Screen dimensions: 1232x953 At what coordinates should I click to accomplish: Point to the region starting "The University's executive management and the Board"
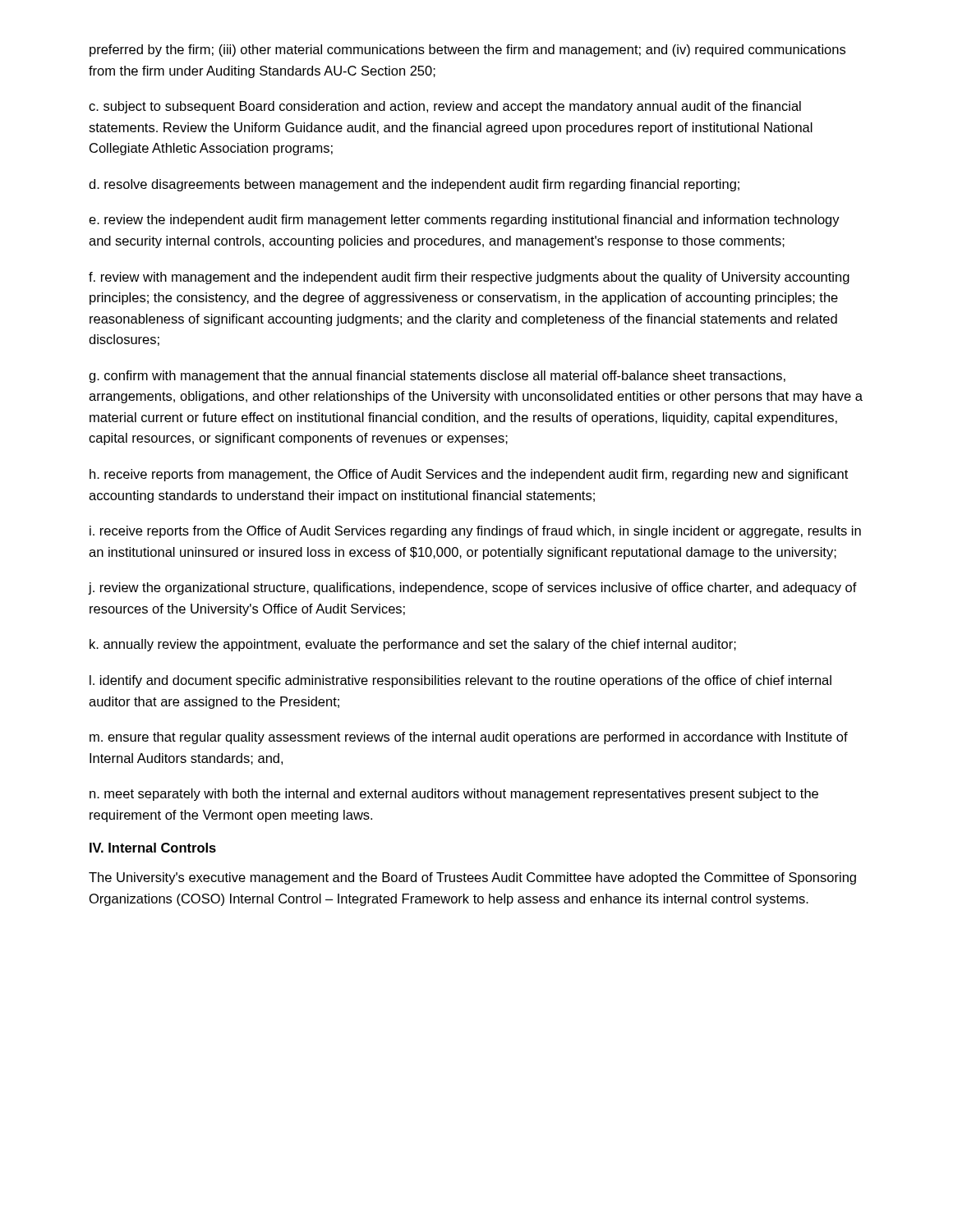[473, 888]
